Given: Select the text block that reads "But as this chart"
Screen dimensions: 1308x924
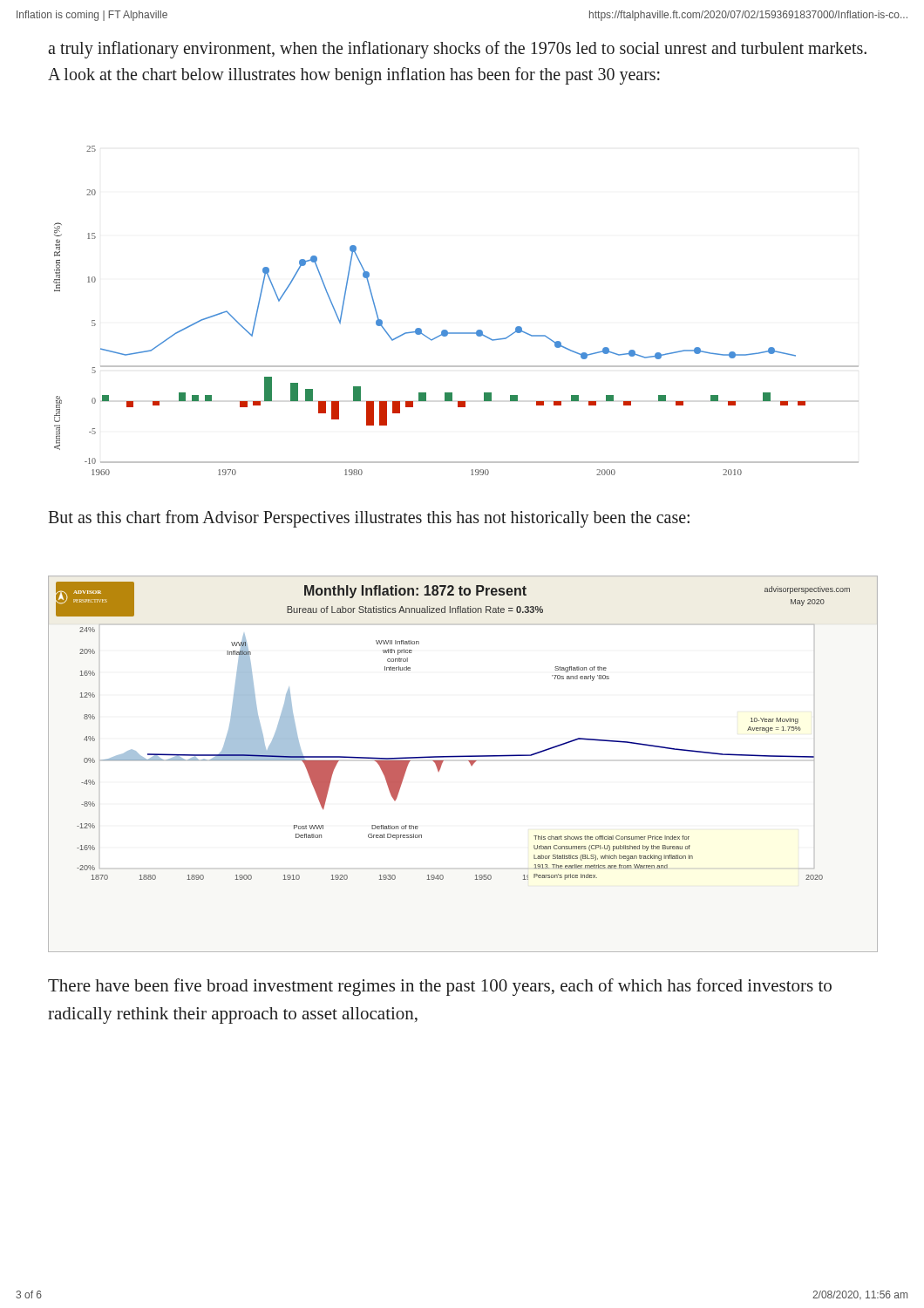Looking at the screenshot, I should [x=369, y=517].
